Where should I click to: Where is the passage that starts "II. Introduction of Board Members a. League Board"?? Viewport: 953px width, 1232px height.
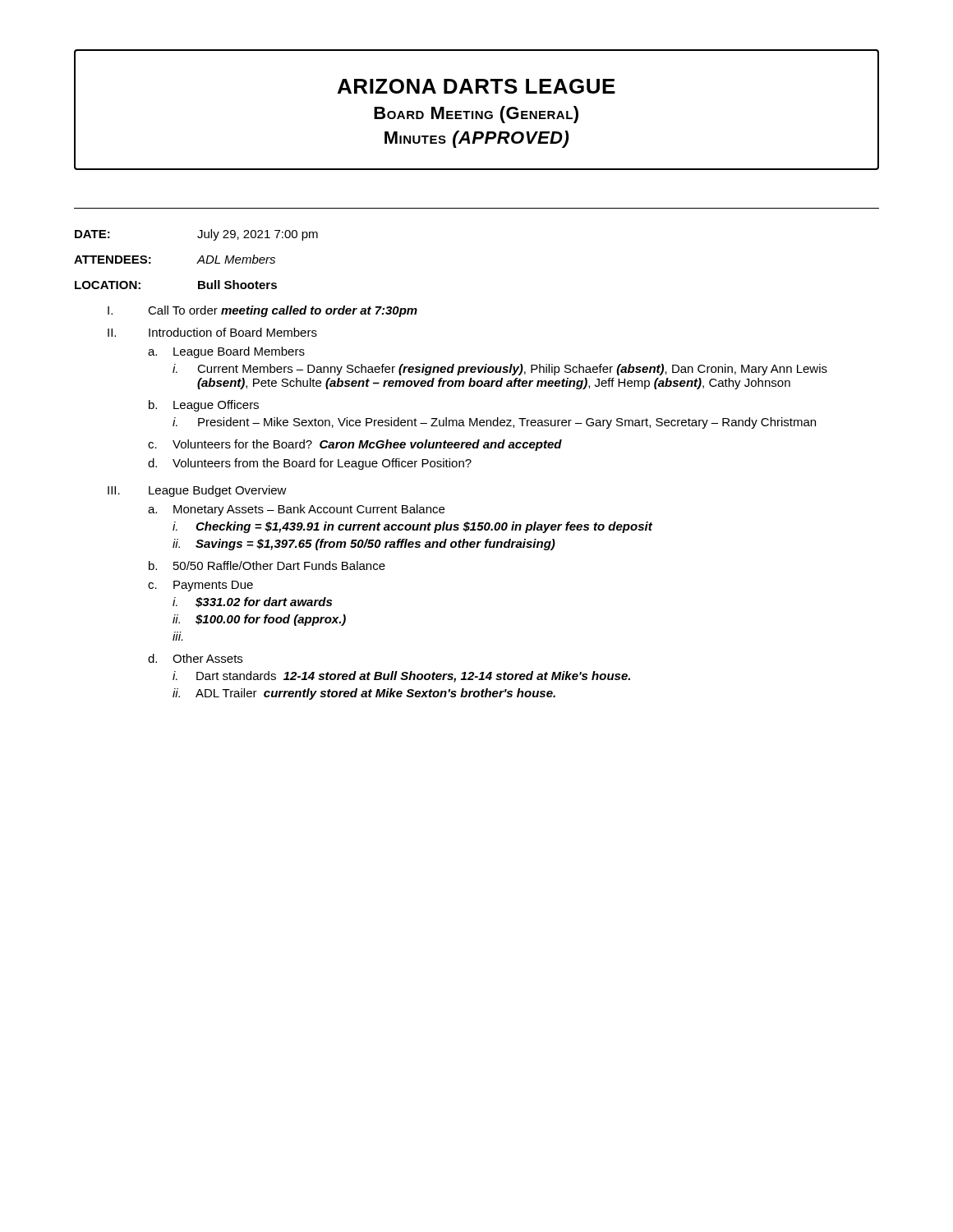click(212, 332)
